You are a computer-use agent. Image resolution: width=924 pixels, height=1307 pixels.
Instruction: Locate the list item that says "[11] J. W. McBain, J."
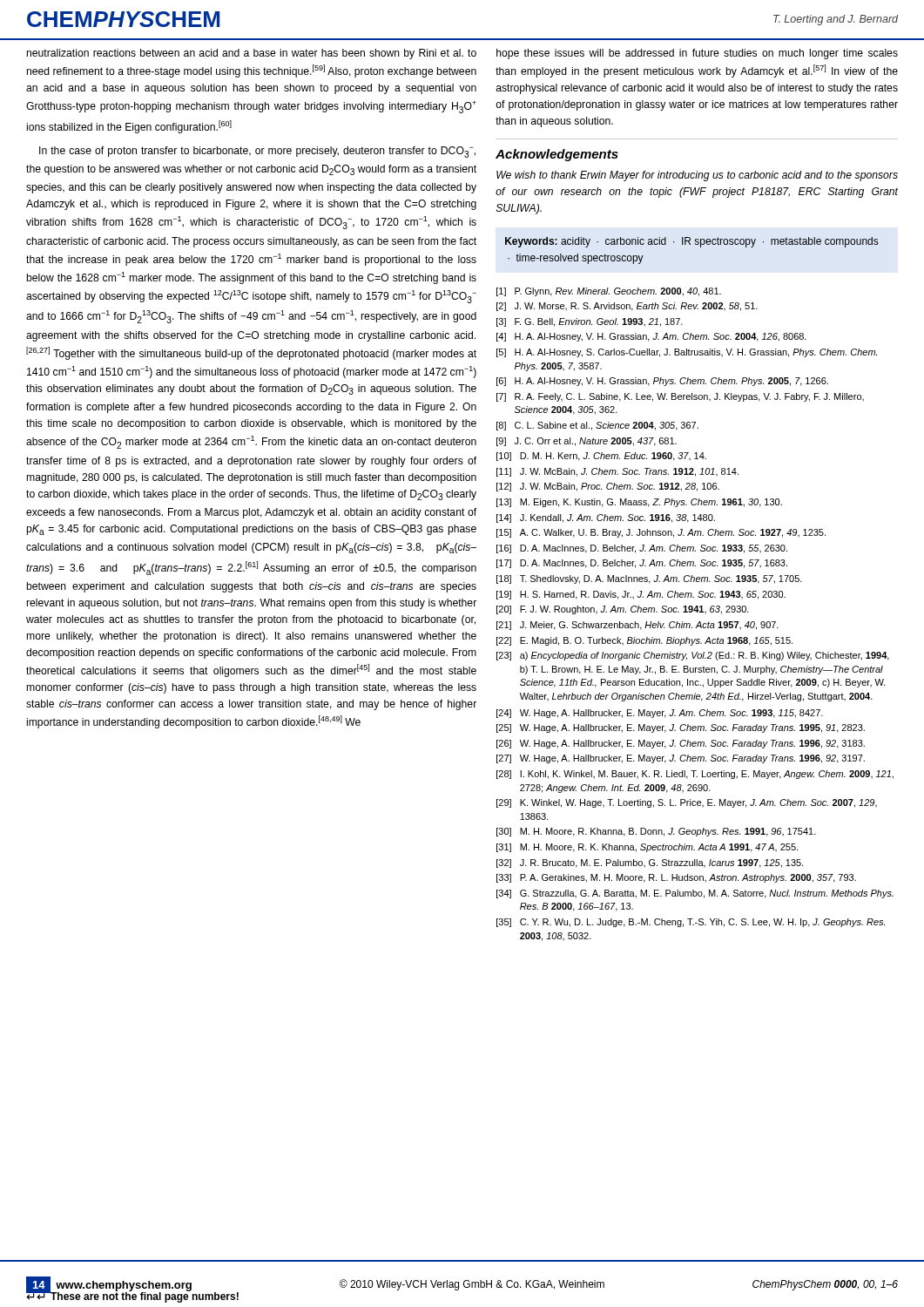[618, 472]
